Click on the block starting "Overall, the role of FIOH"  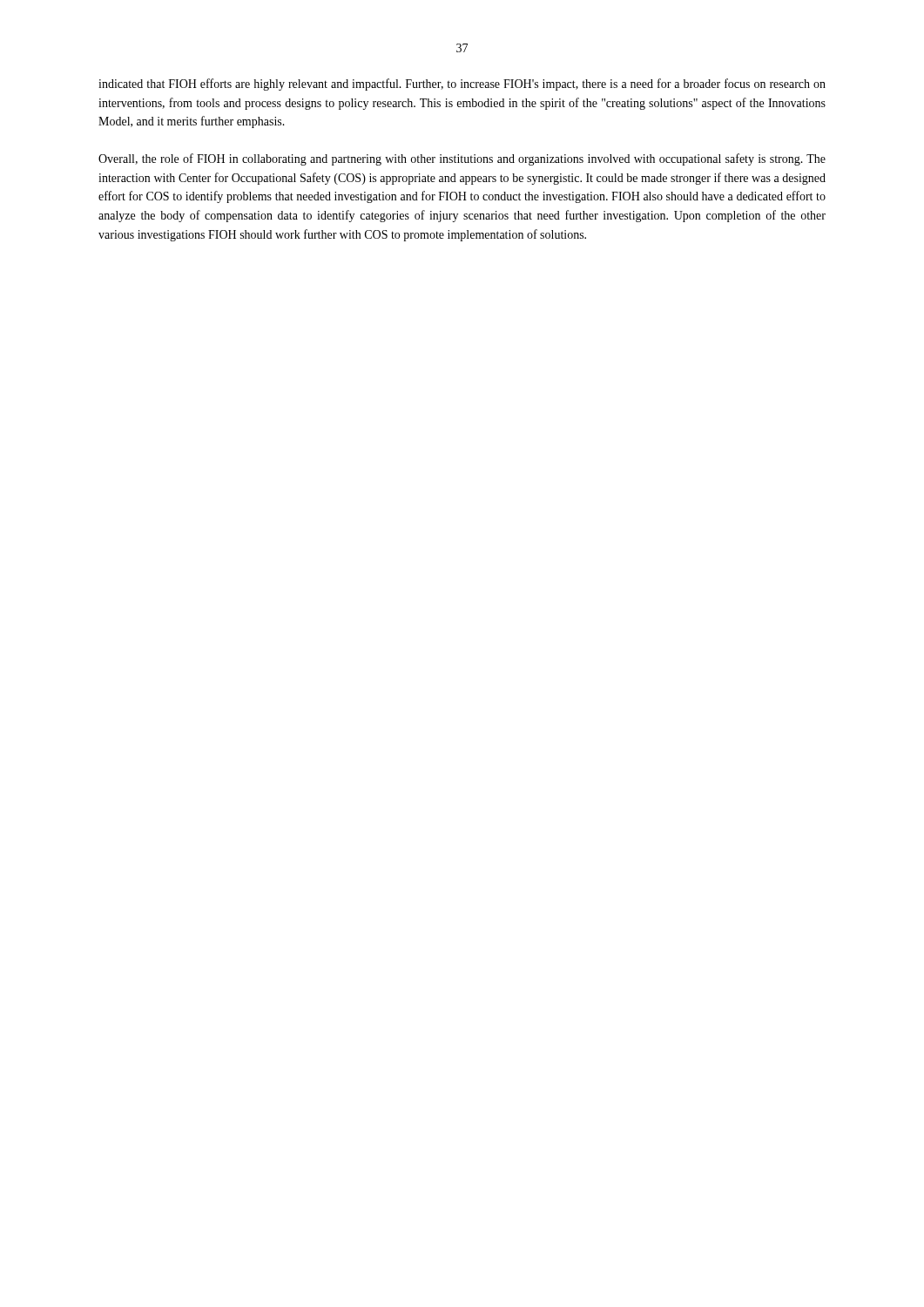click(462, 197)
